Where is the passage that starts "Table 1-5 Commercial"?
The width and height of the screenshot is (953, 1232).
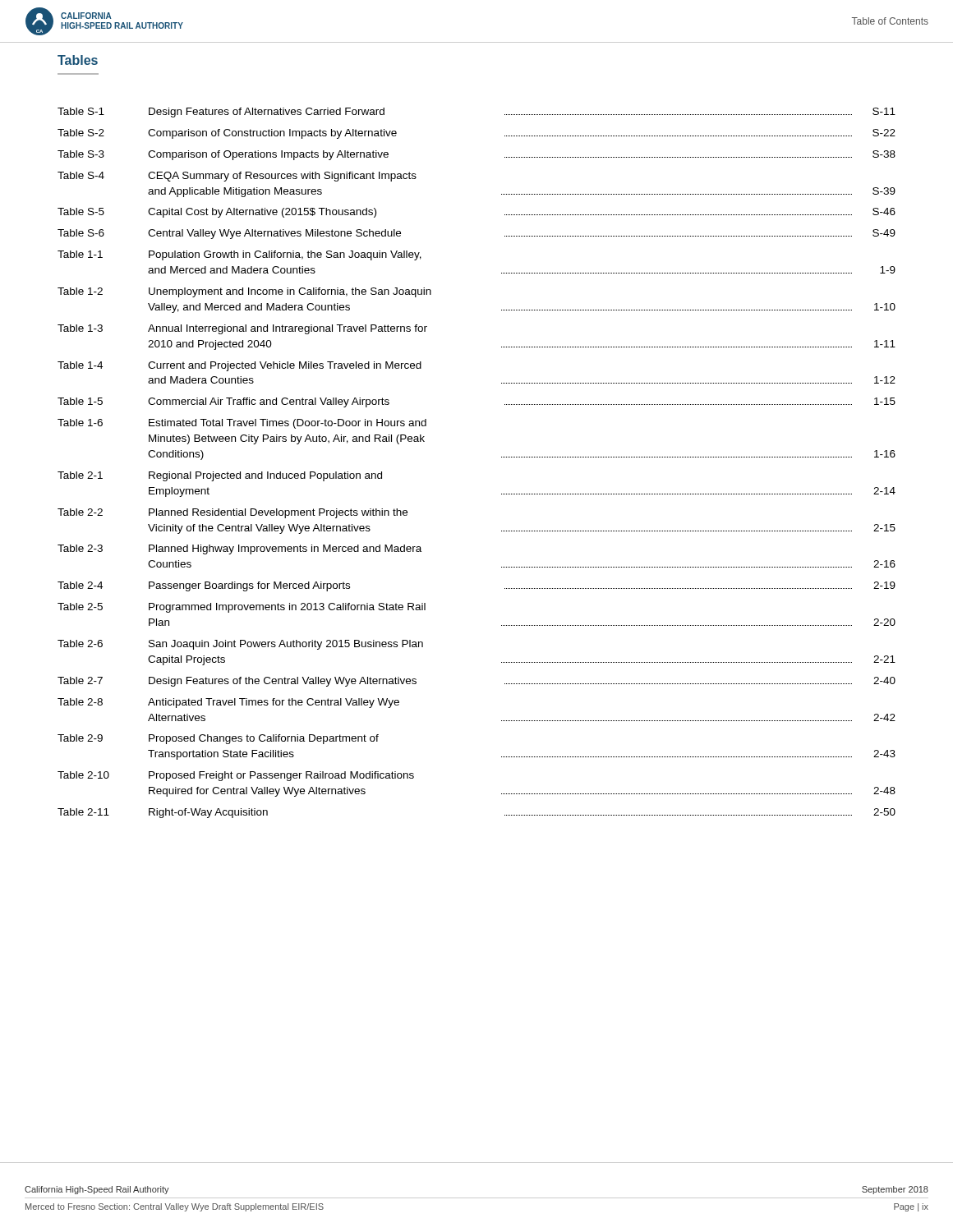coord(81,402)
